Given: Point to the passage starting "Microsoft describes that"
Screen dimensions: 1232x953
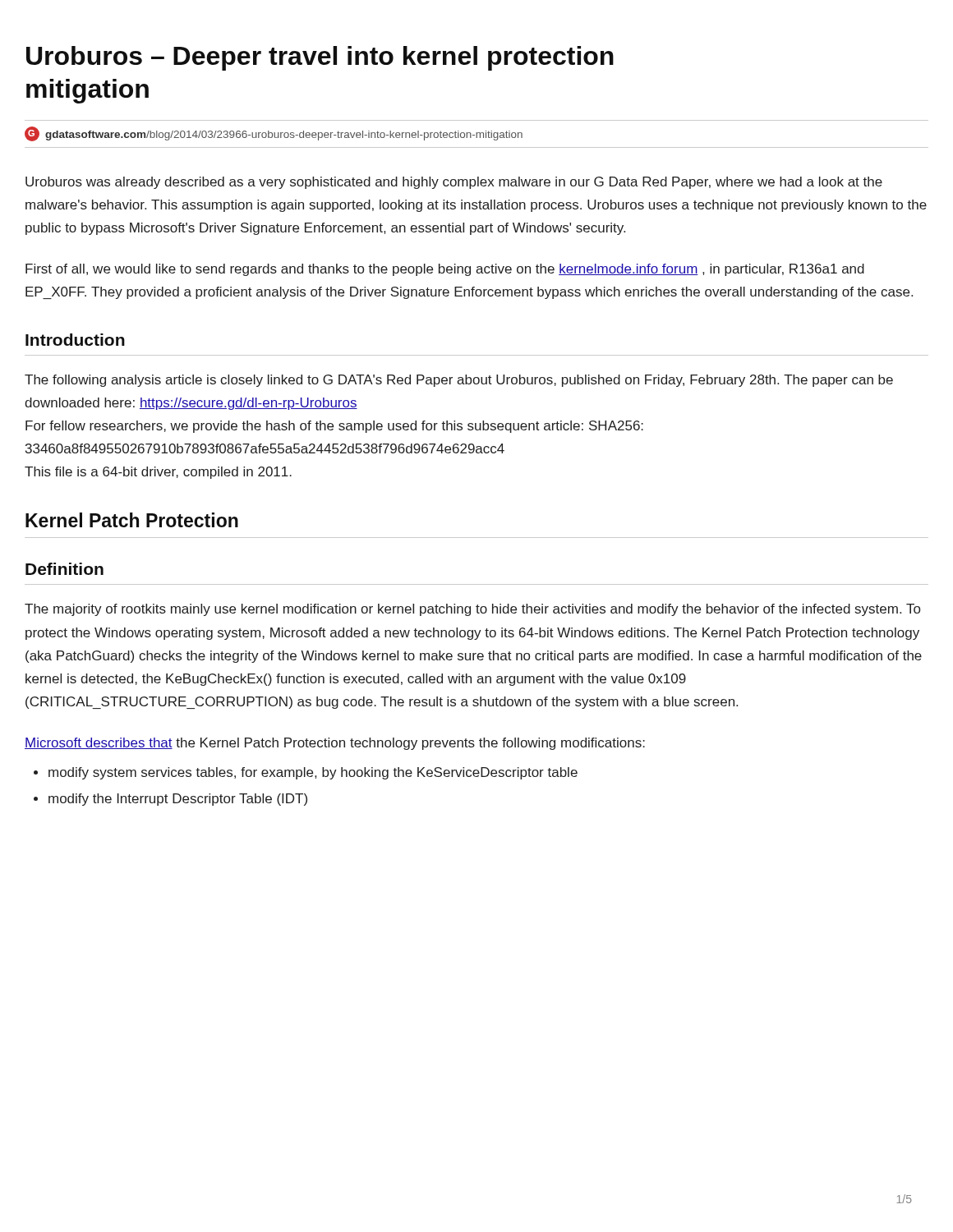Looking at the screenshot, I should [335, 743].
